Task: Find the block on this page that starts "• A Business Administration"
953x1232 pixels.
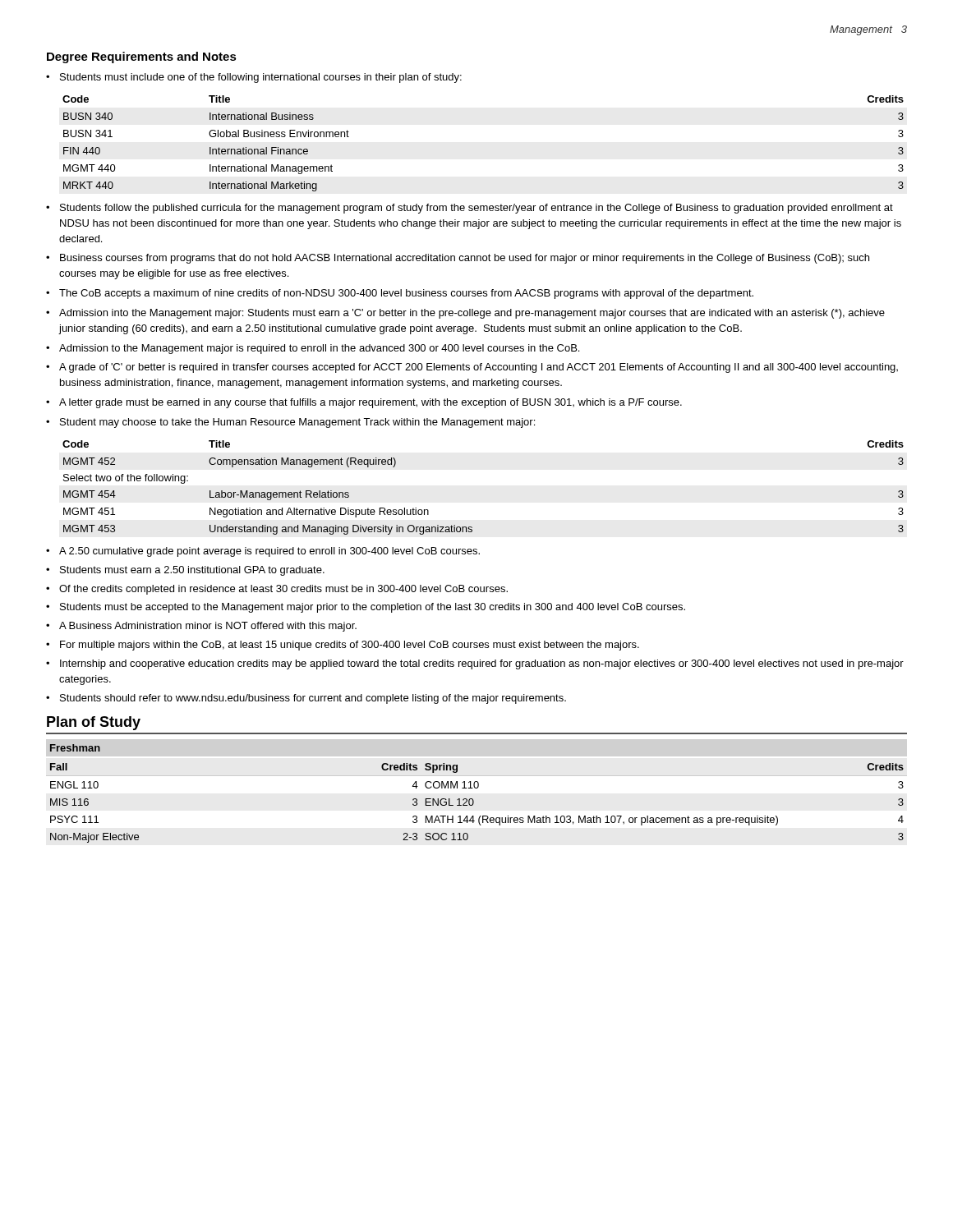Action: 202,626
